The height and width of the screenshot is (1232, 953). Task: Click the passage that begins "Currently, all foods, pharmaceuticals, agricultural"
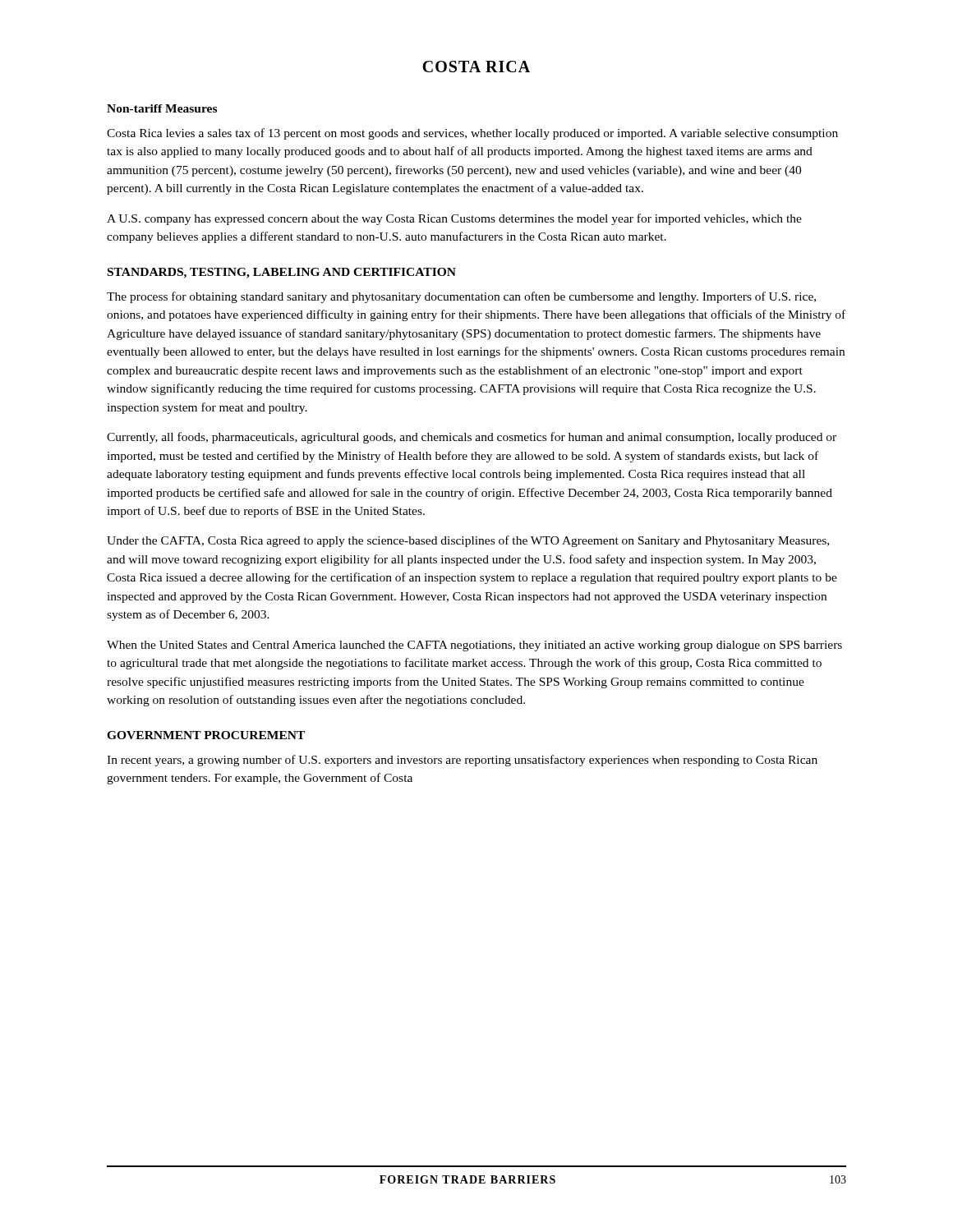[472, 474]
